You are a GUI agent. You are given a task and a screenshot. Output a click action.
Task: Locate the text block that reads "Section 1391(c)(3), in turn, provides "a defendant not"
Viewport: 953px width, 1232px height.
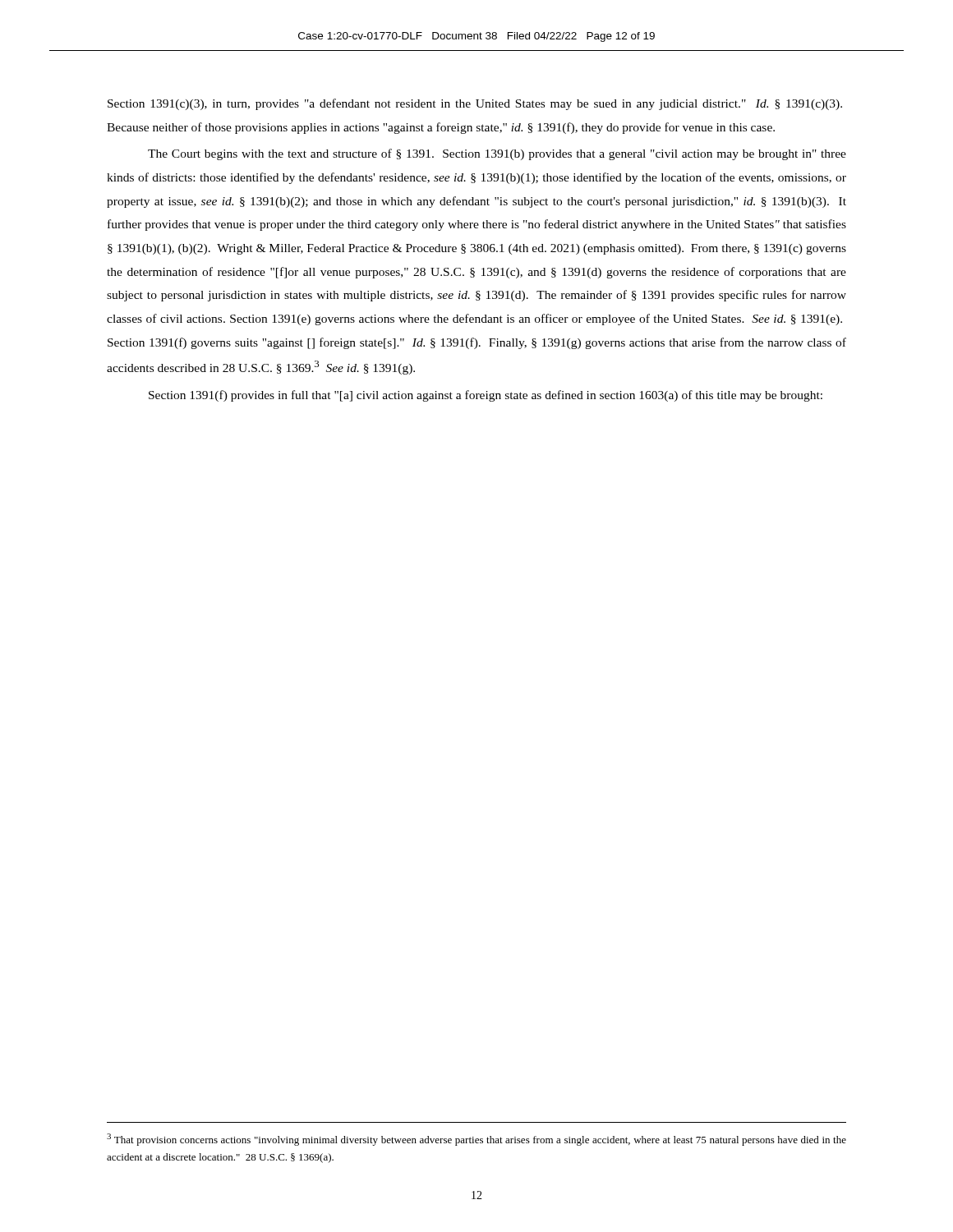click(476, 115)
